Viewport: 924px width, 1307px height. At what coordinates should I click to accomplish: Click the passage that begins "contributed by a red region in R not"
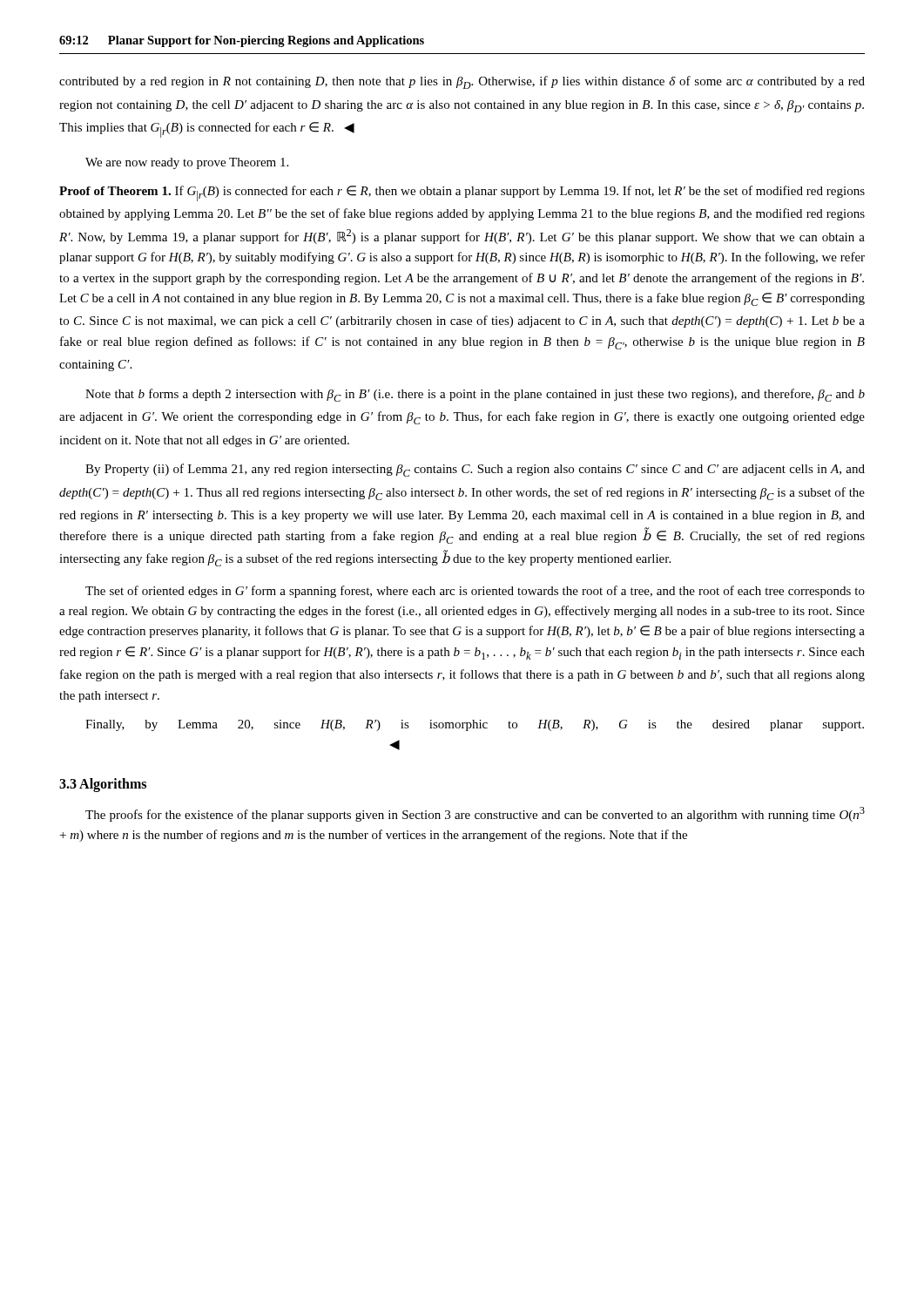462,106
